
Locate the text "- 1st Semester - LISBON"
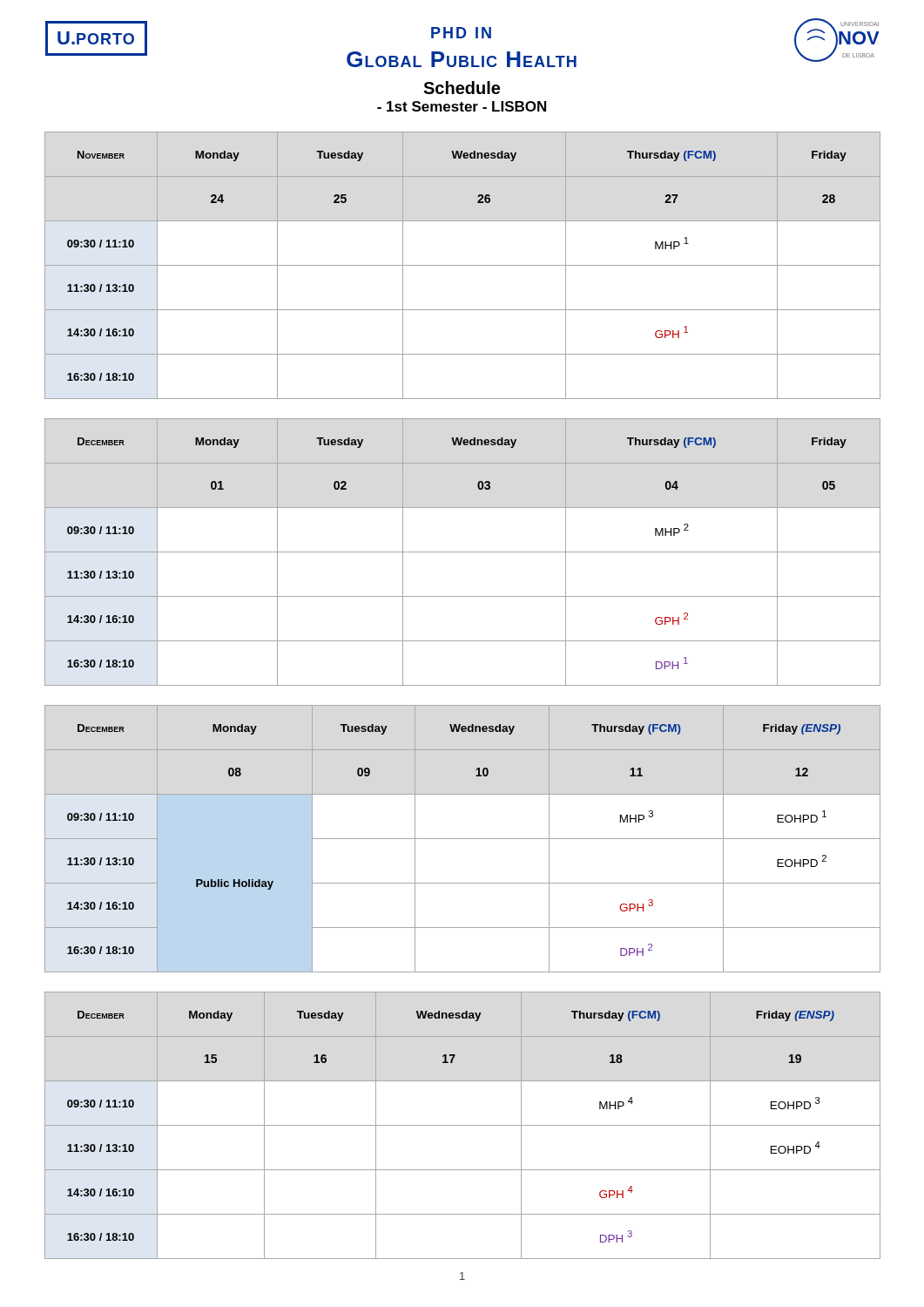tap(462, 107)
